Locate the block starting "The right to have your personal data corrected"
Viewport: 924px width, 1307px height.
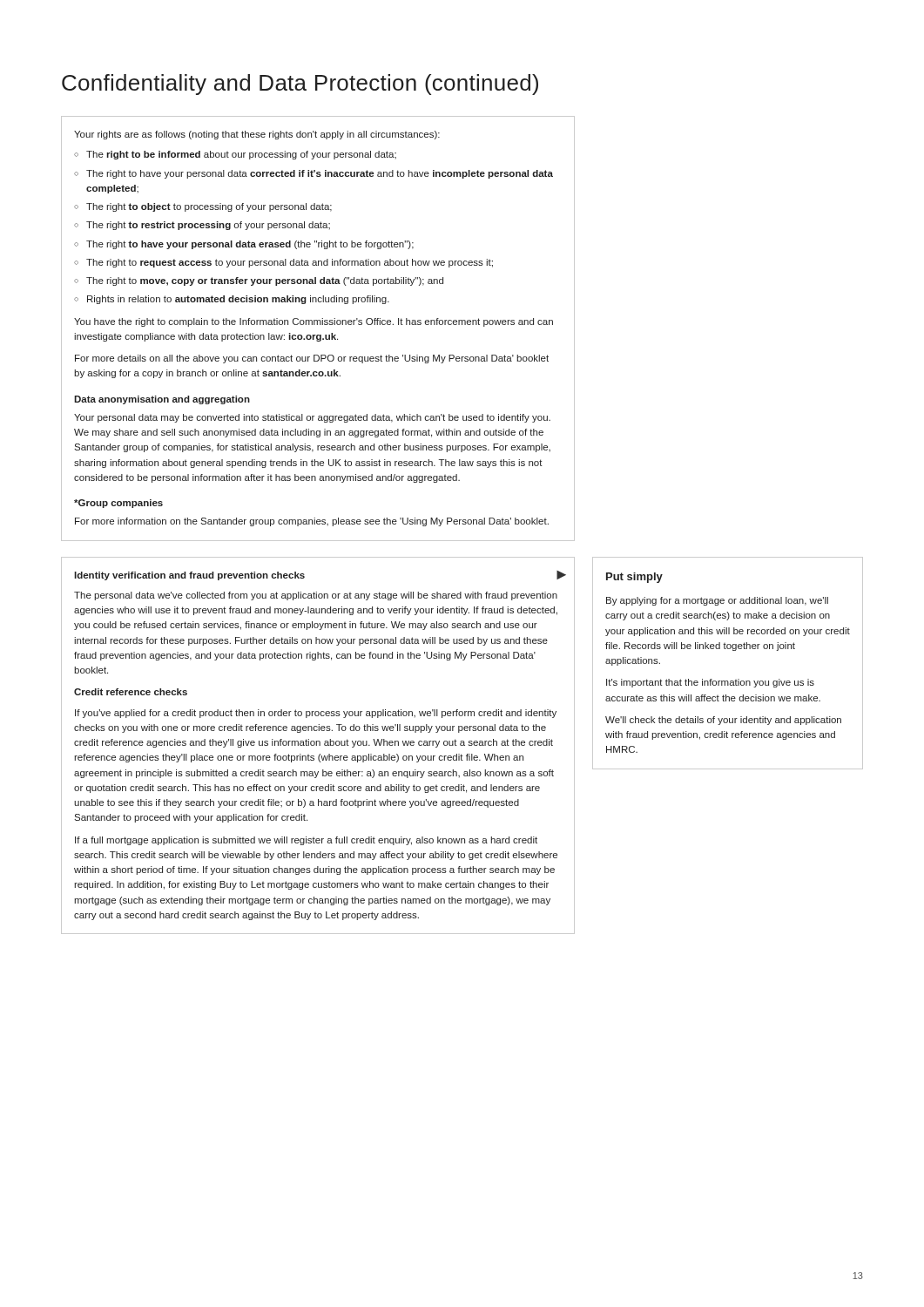tap(320, 180)
